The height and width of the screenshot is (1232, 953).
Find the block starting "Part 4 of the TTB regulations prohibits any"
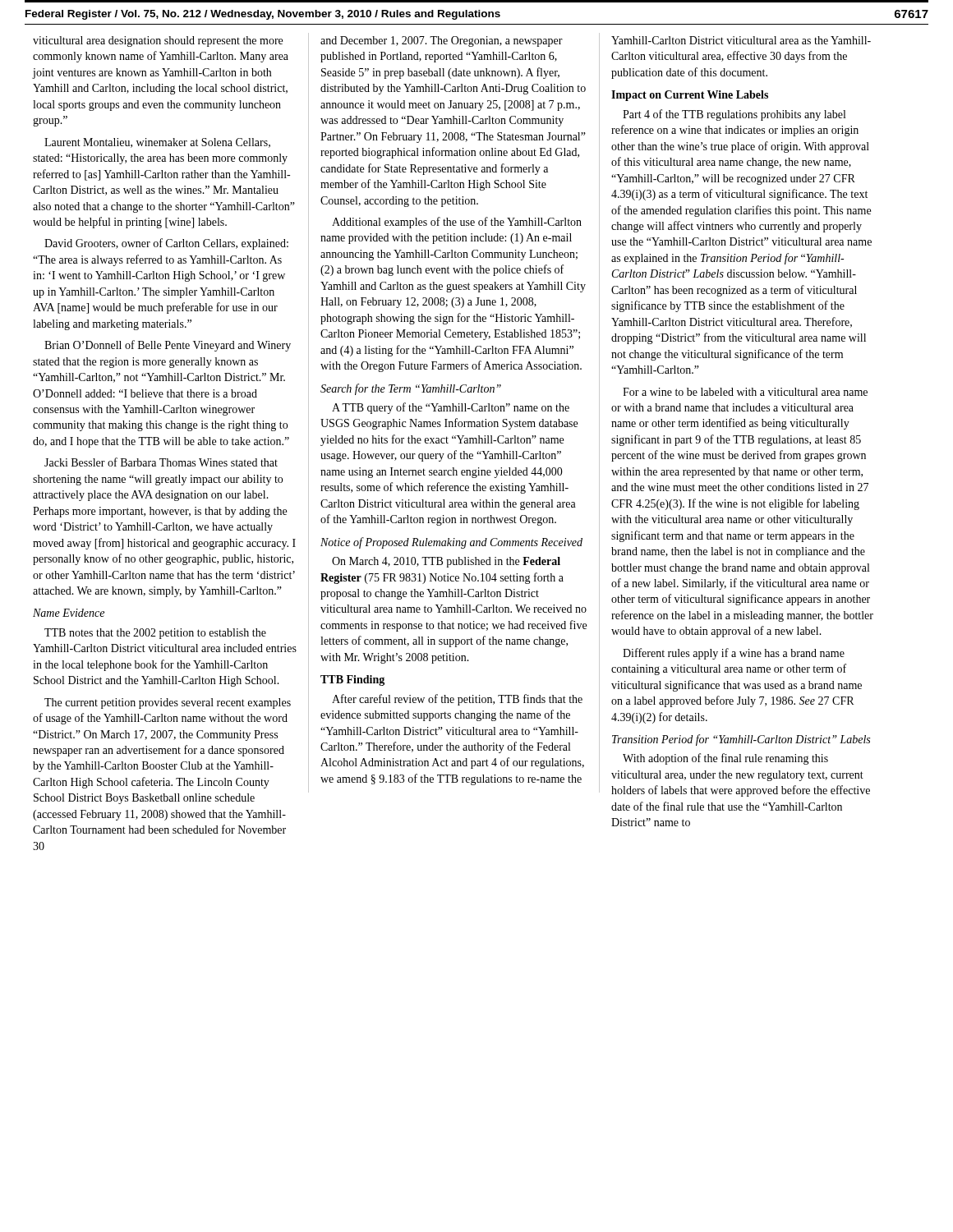tap(743, 242)
